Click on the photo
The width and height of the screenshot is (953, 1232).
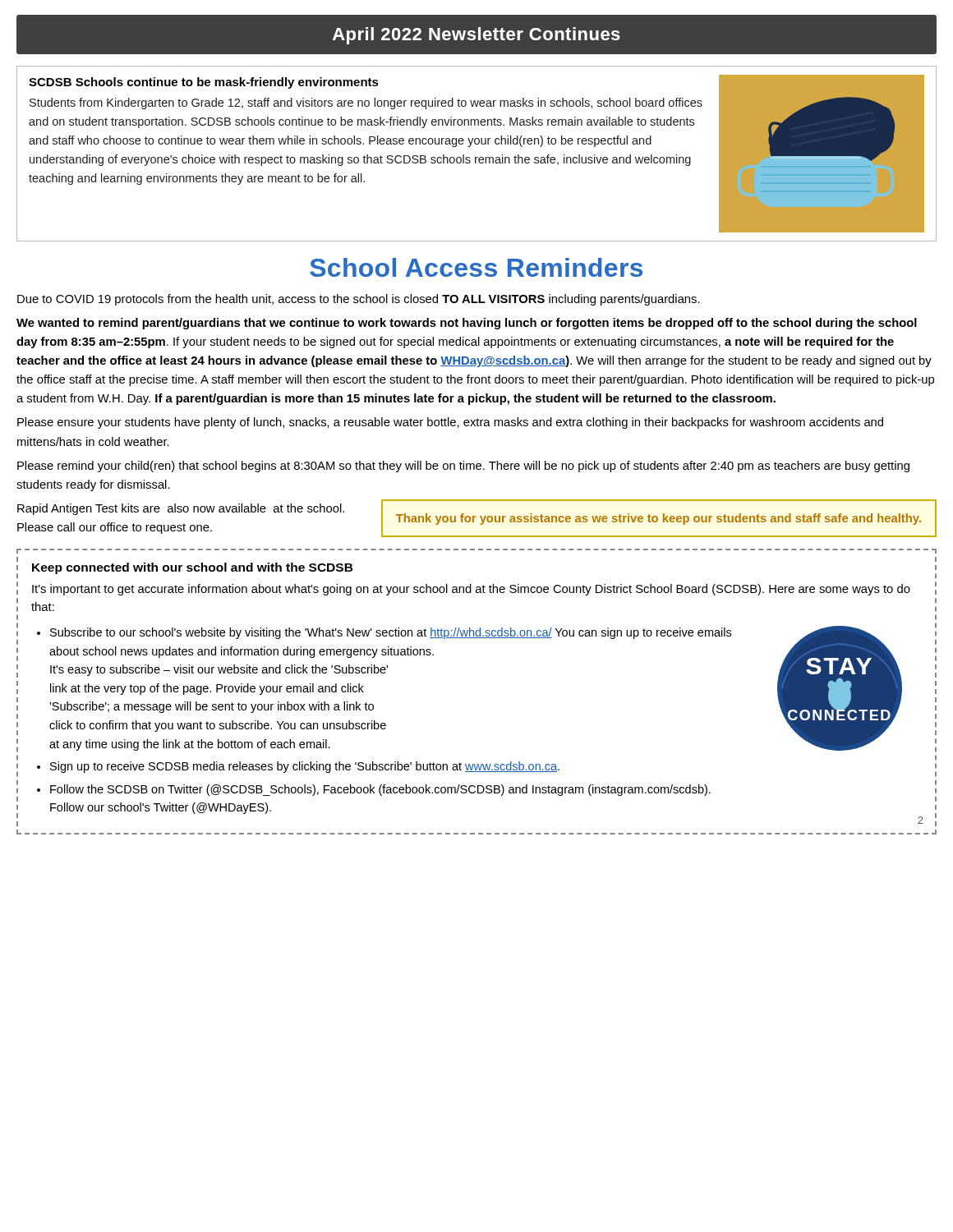pyautogui.click(x=822, y=154)
